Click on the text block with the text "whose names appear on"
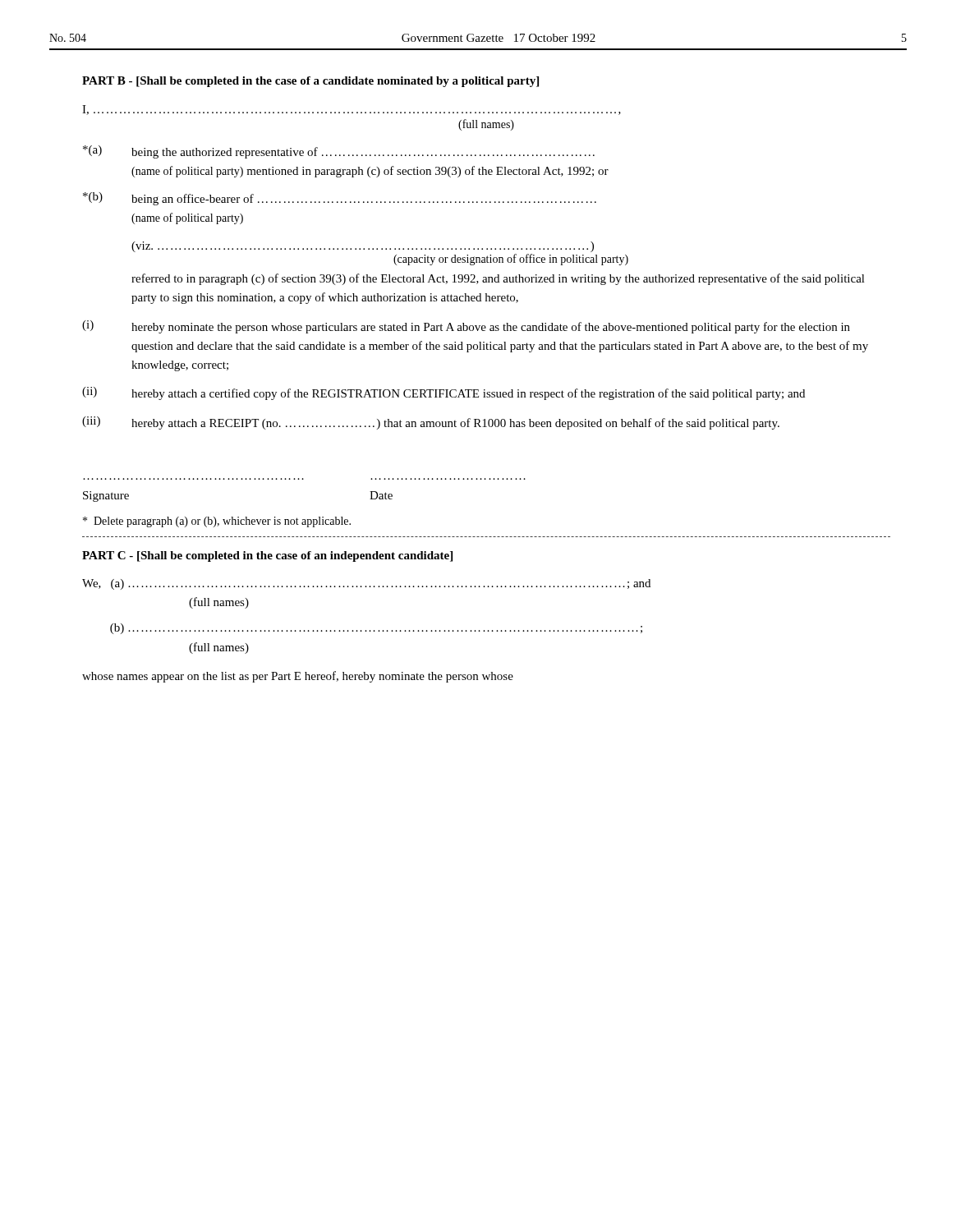956x1232 pixels. tap(298, 676)
